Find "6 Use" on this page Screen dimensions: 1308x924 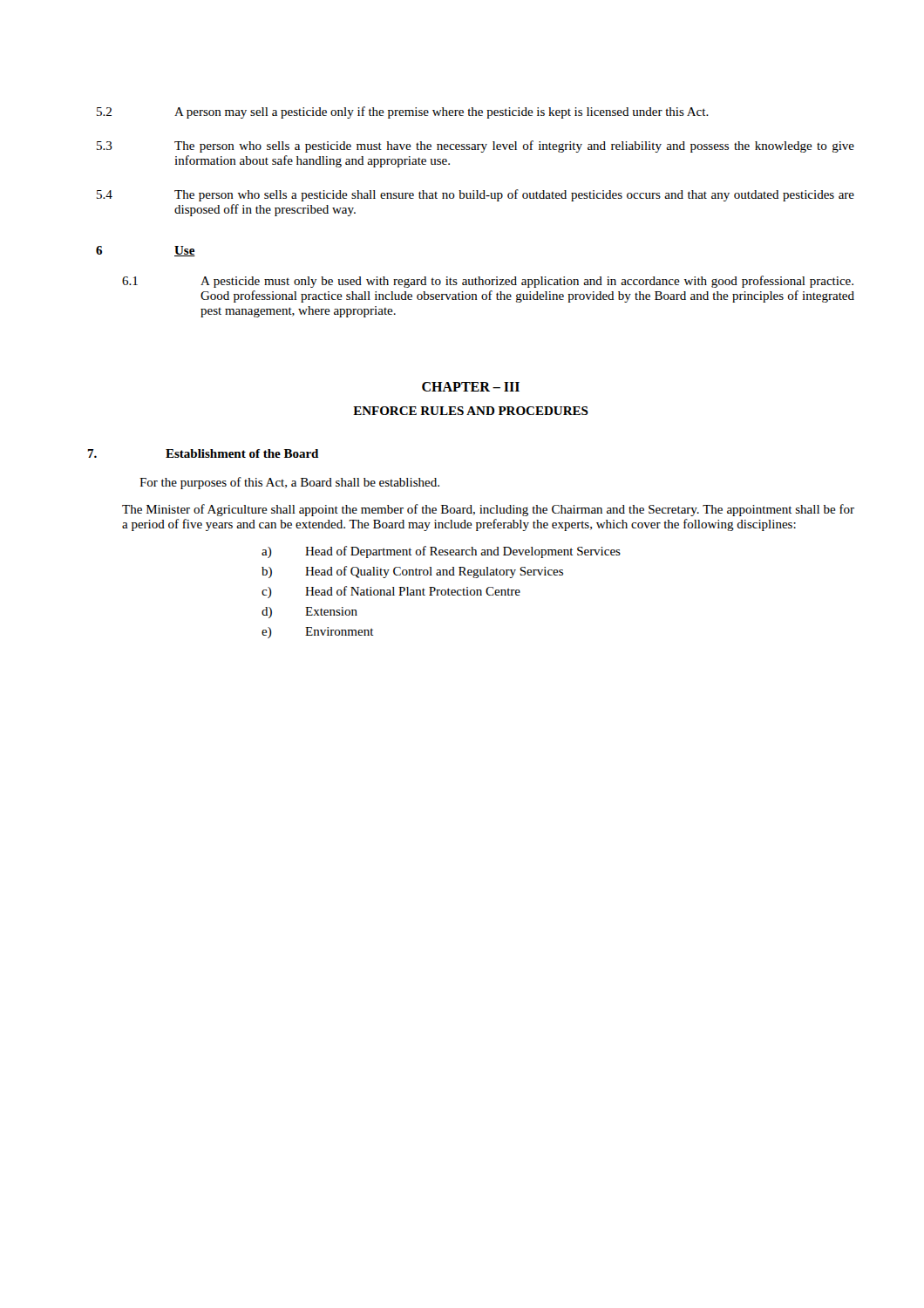(x=98, y=251)
